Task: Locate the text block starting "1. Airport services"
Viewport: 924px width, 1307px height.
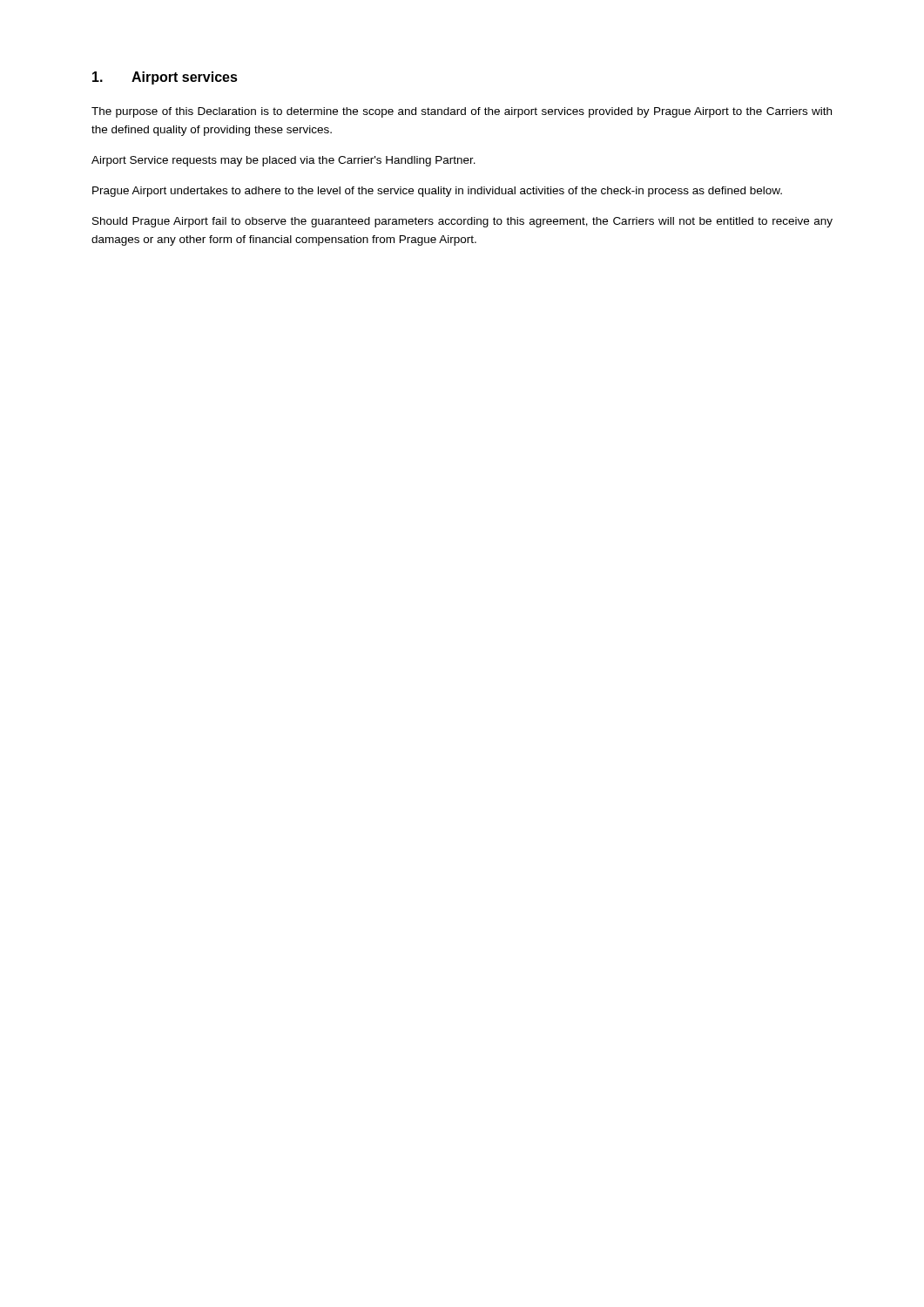Action: [165, 78]
